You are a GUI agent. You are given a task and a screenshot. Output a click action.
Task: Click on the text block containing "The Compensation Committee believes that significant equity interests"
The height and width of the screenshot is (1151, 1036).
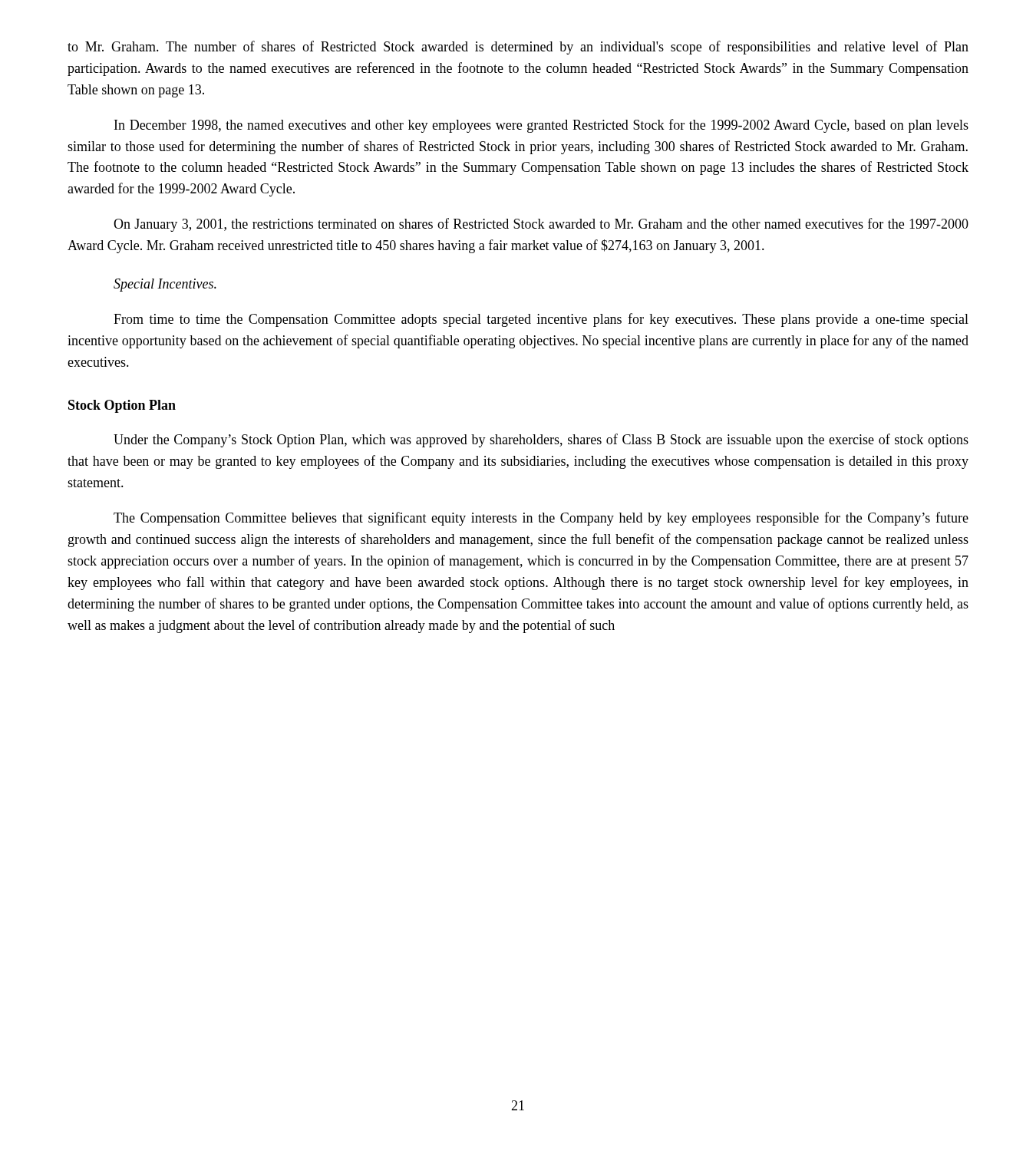coord(518,572)
